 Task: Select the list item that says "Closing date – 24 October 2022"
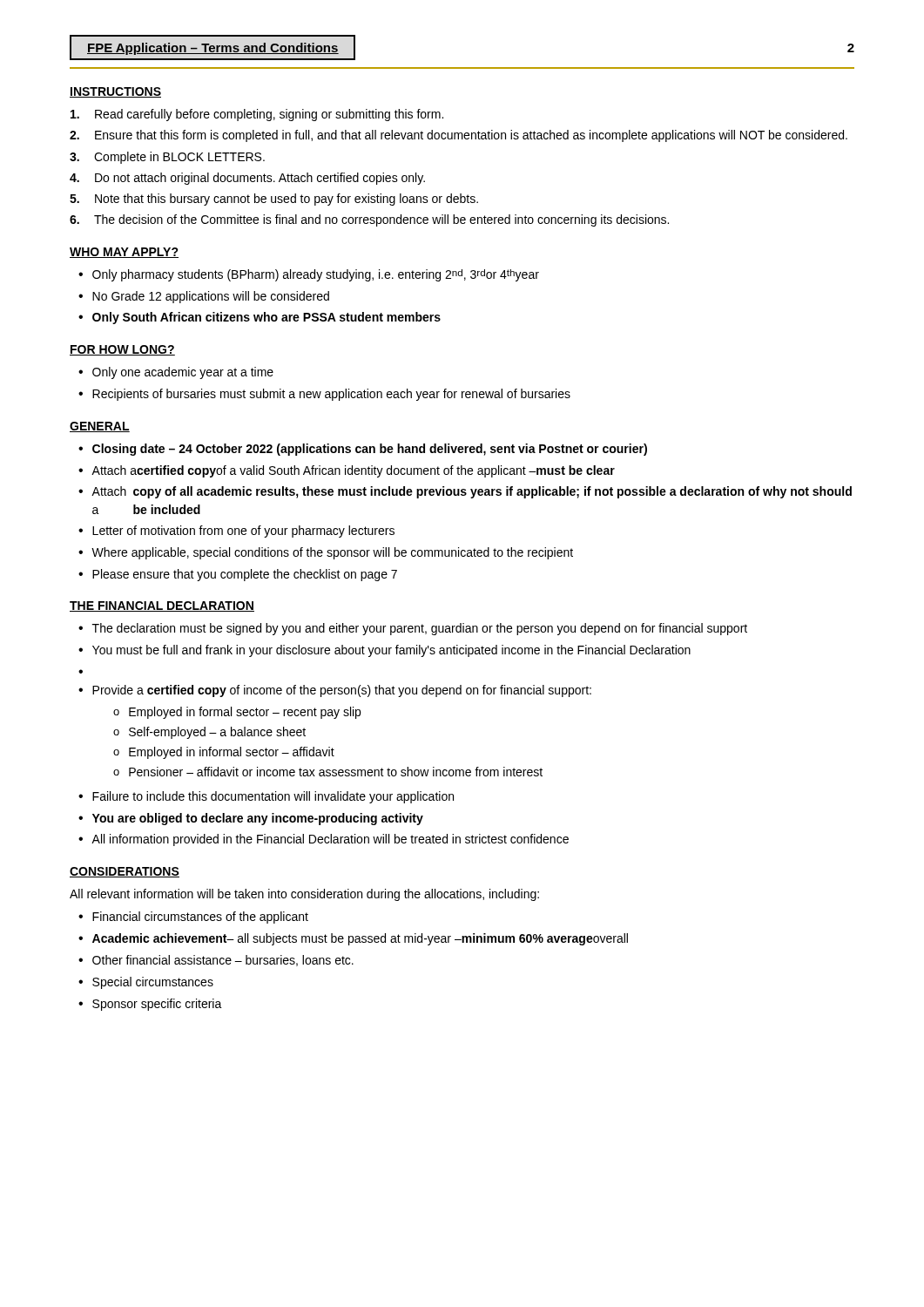pos(370,449)
